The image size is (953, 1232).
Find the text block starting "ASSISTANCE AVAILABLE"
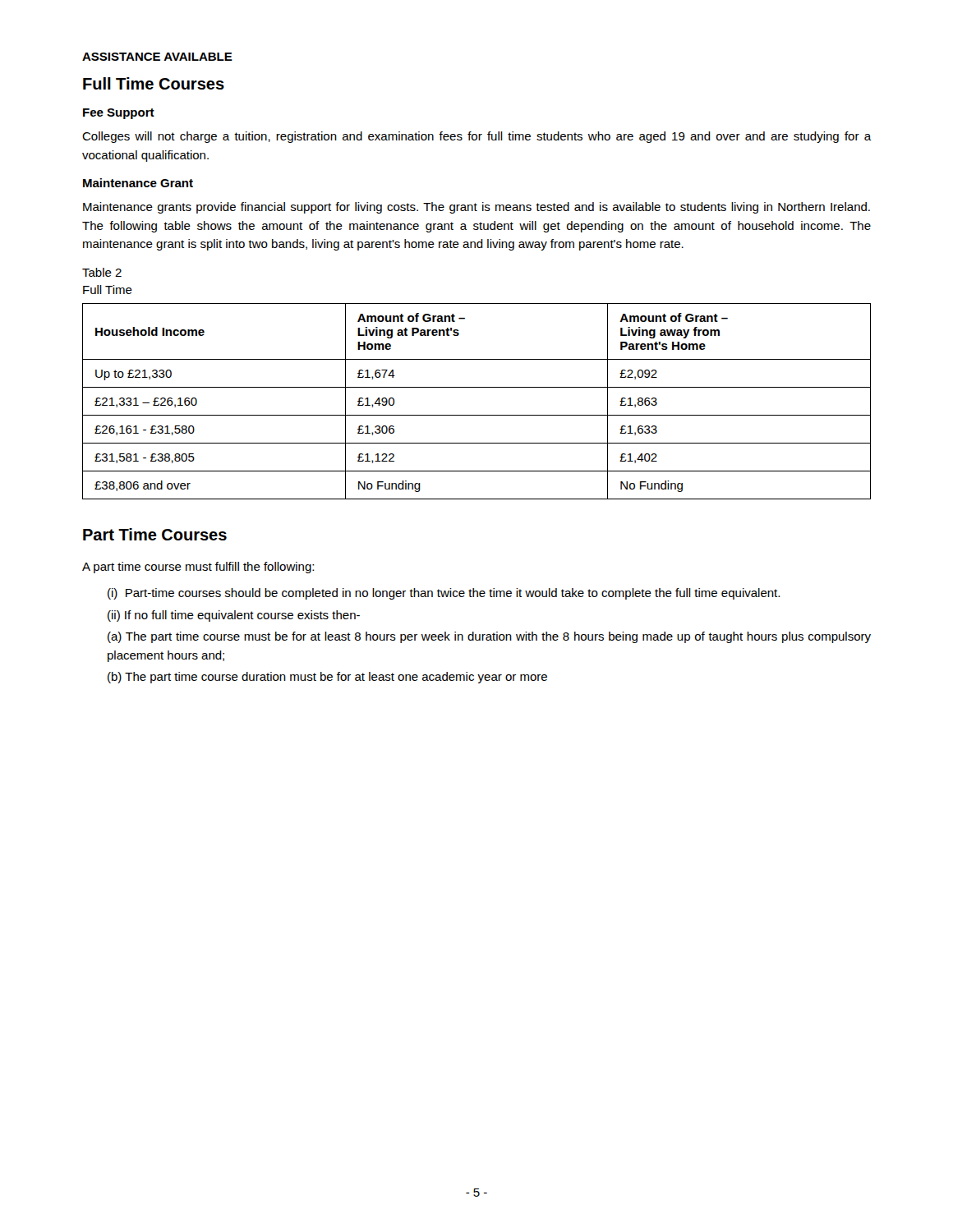(157, 56)
